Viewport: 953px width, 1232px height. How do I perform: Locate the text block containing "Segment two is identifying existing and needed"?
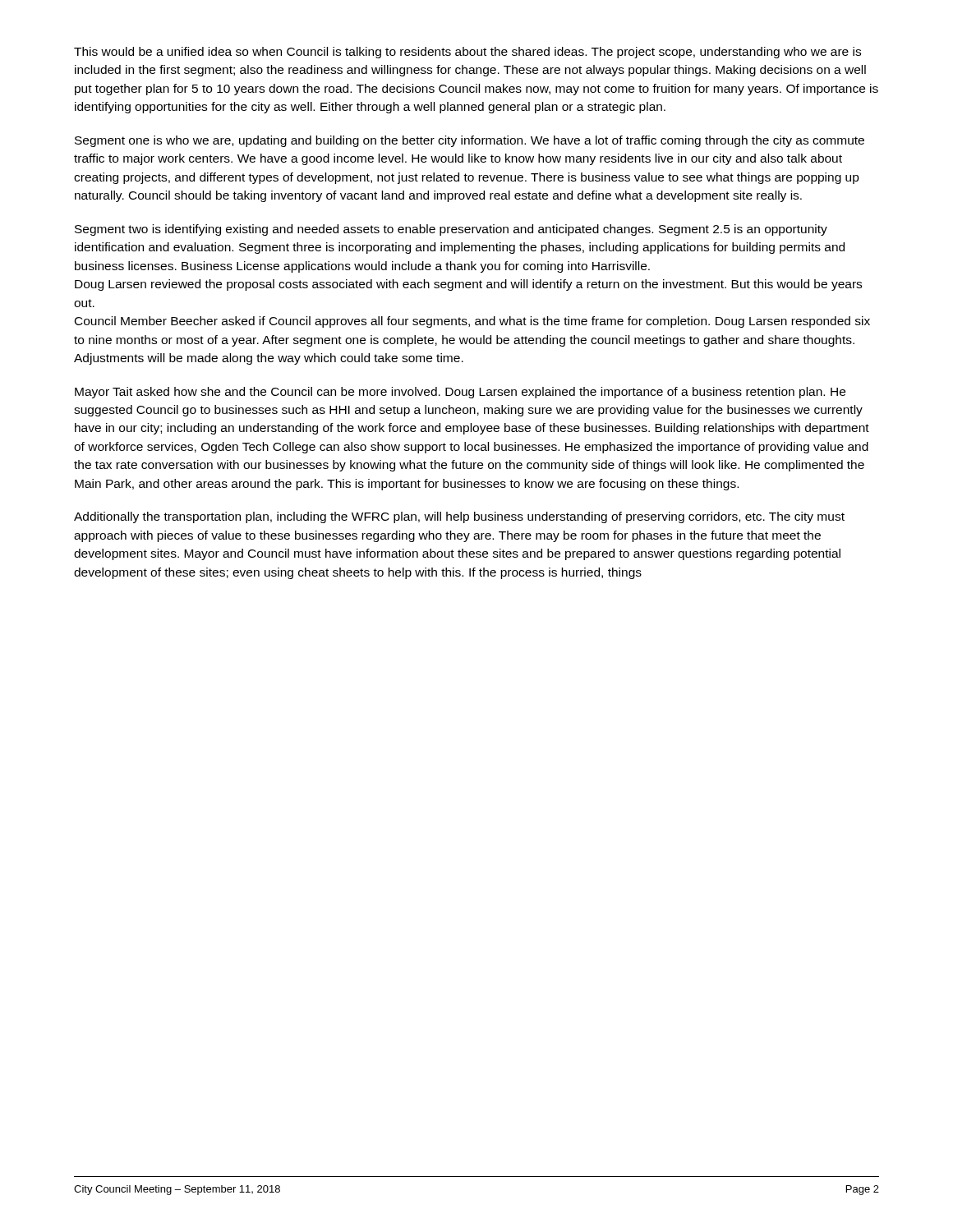tap(472, 293)
